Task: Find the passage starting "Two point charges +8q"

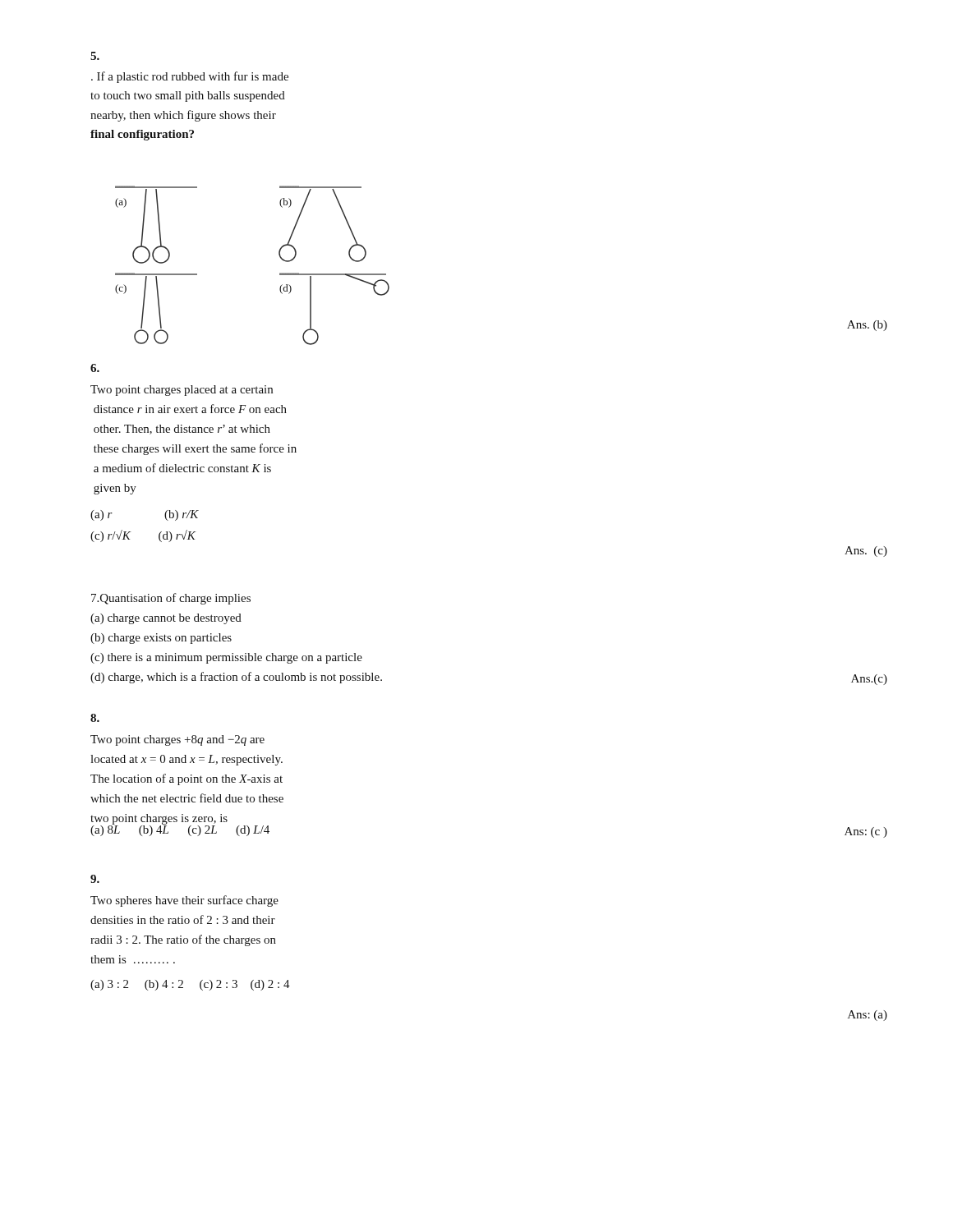Action: coord(187,779)
